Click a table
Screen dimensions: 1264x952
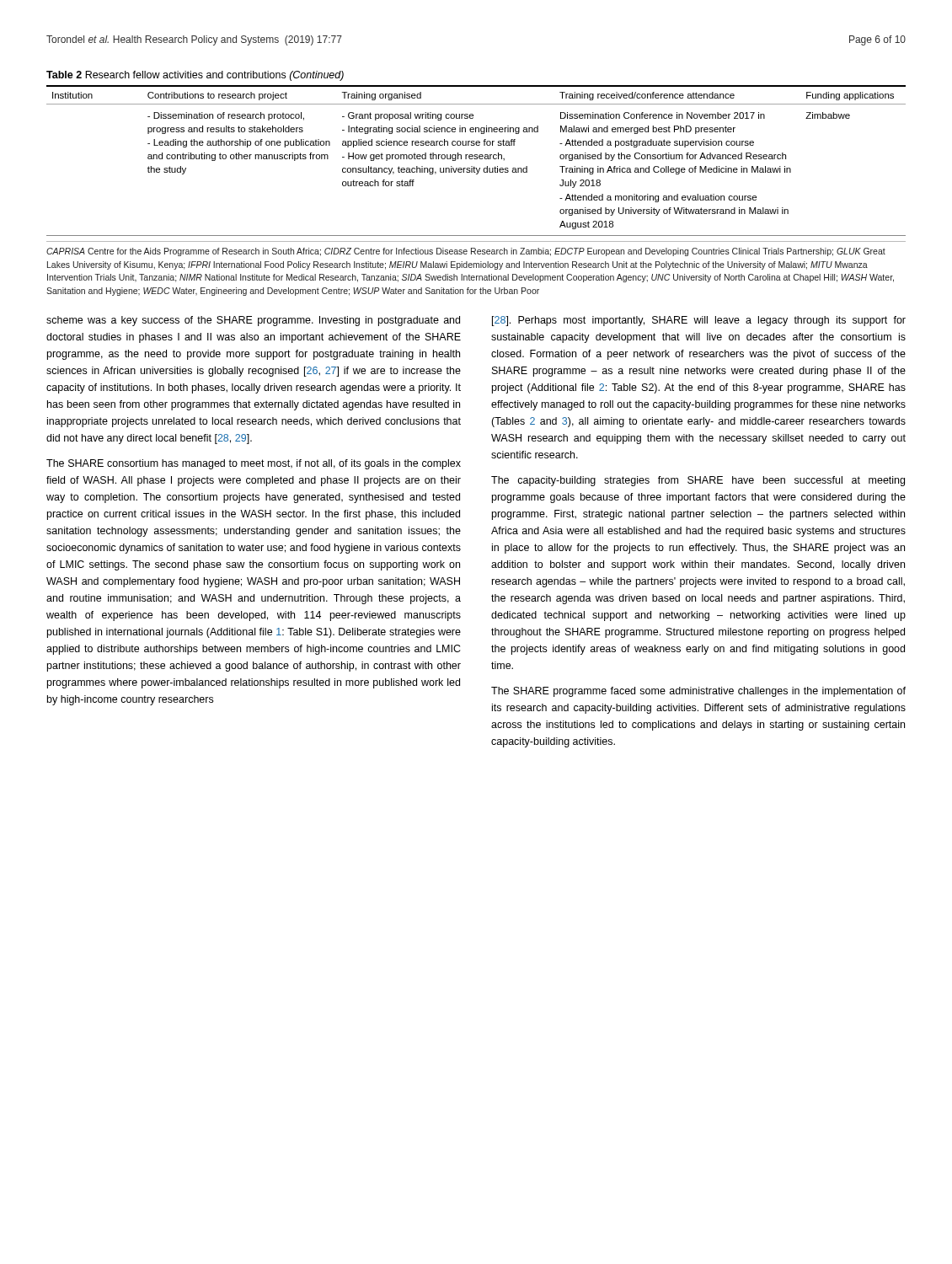point(476,160)
